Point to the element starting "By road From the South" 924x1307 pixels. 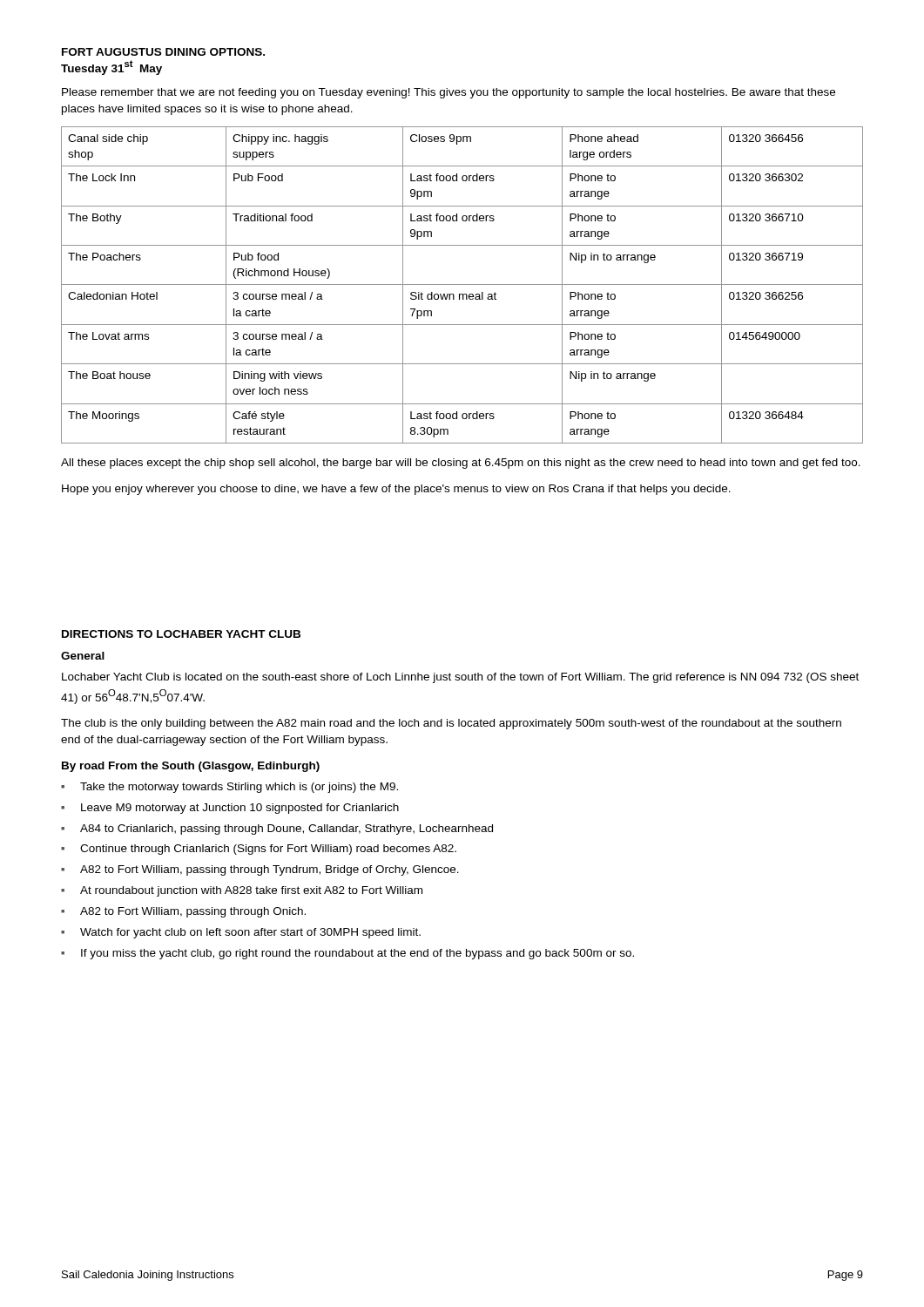(190, 765)
